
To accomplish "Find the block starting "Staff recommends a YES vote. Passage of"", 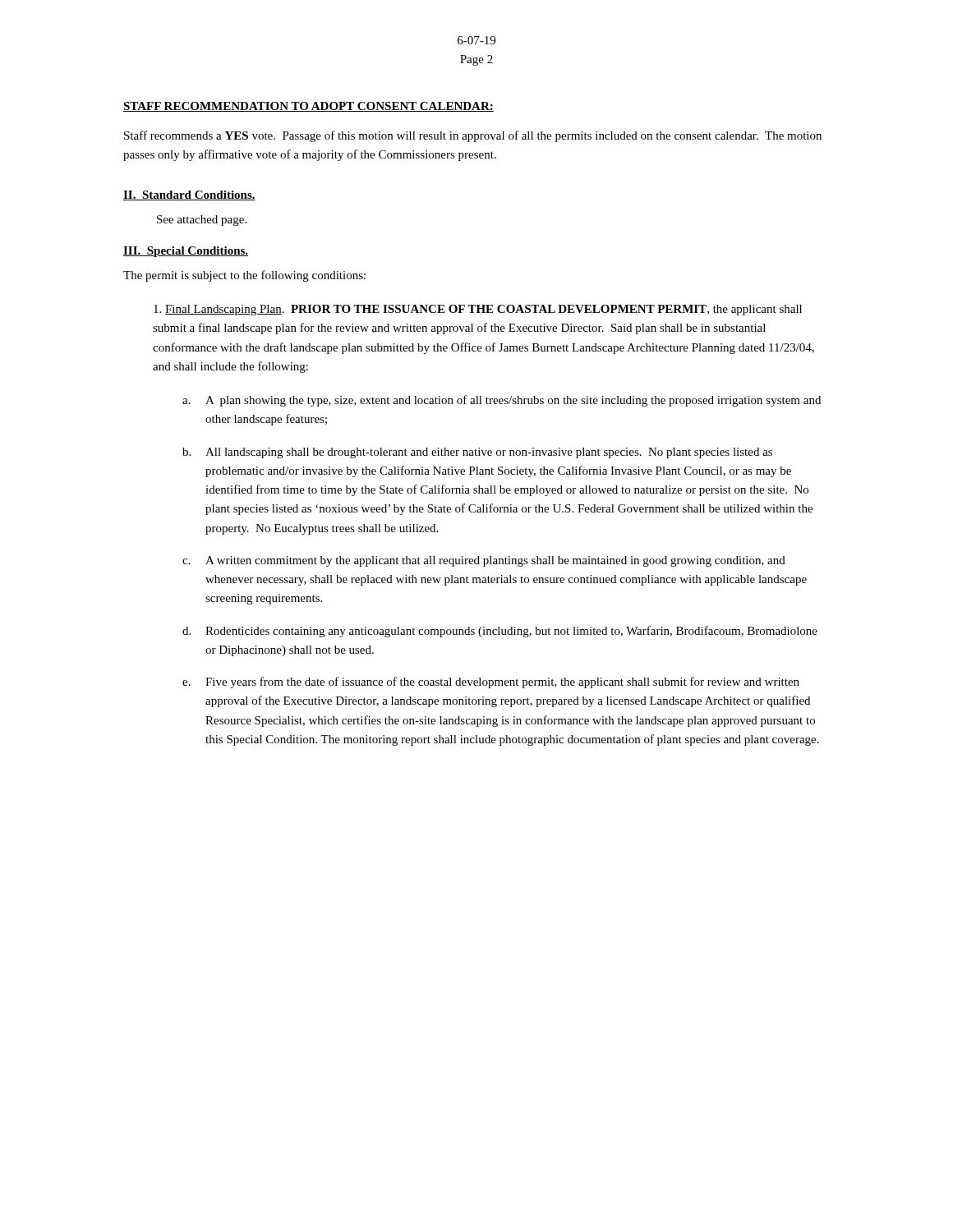I will 473,145.
